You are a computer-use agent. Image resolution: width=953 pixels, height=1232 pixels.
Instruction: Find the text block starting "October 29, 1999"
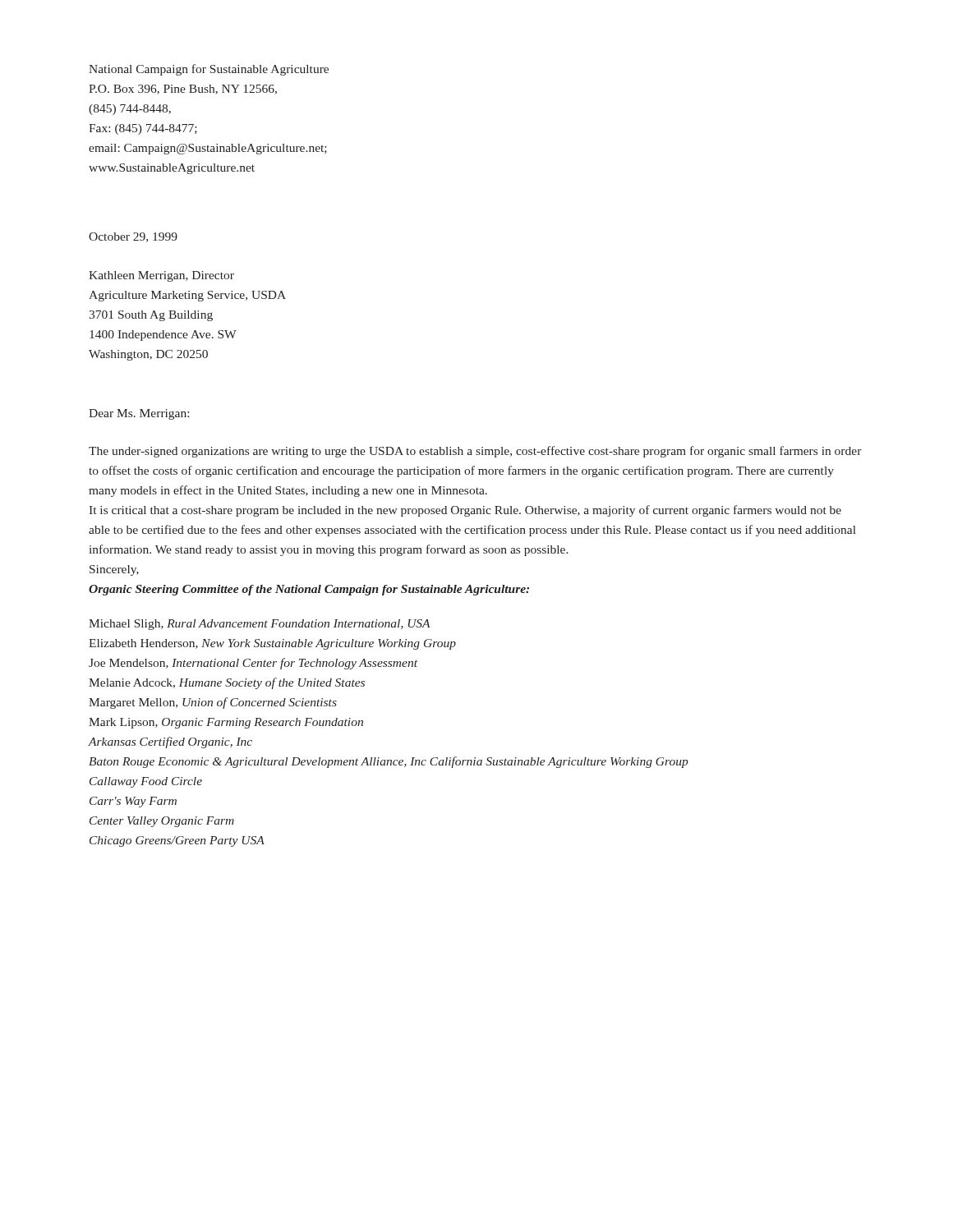(x=133, y=236)
